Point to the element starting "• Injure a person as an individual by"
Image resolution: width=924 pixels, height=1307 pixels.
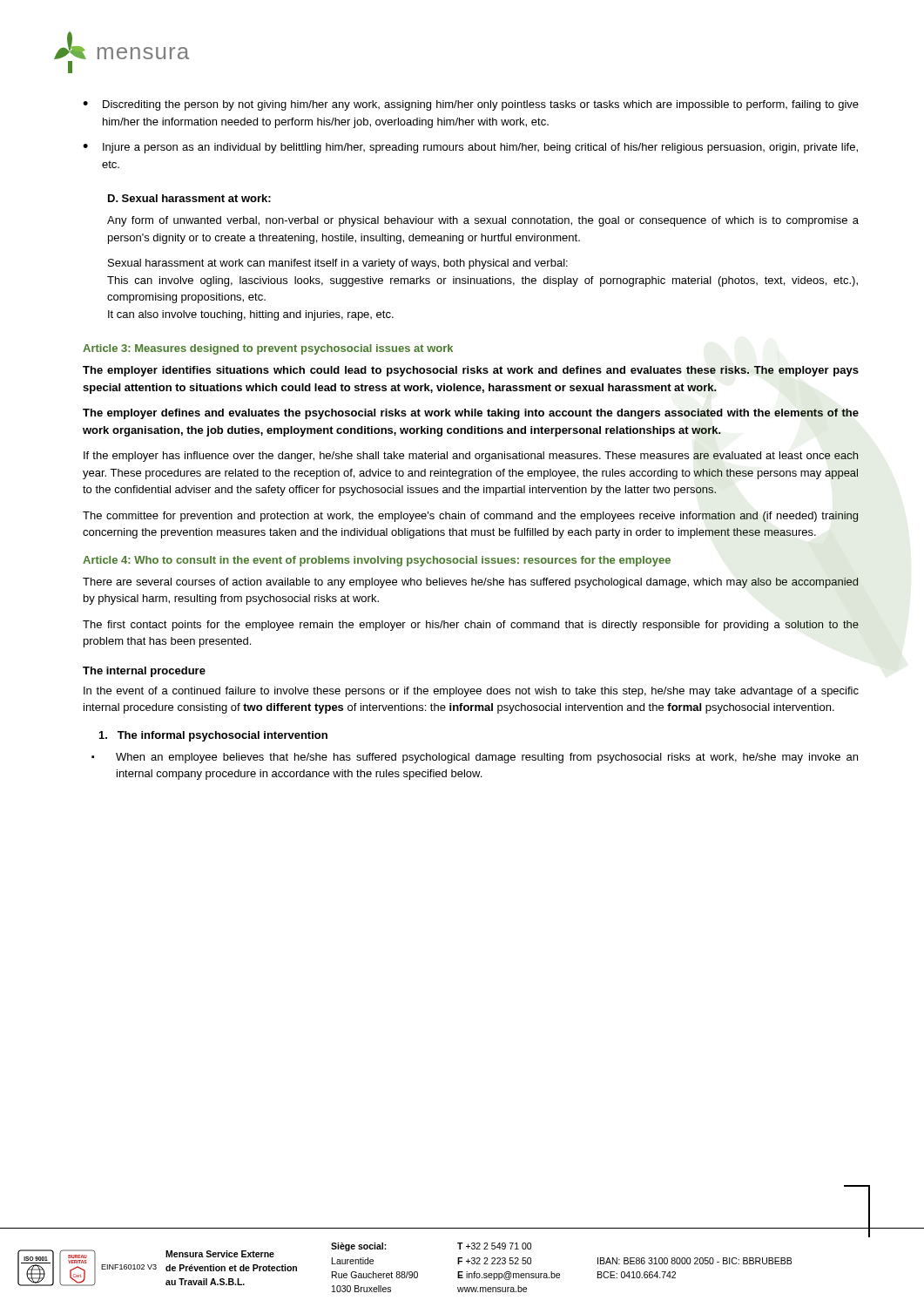(471, 156)
